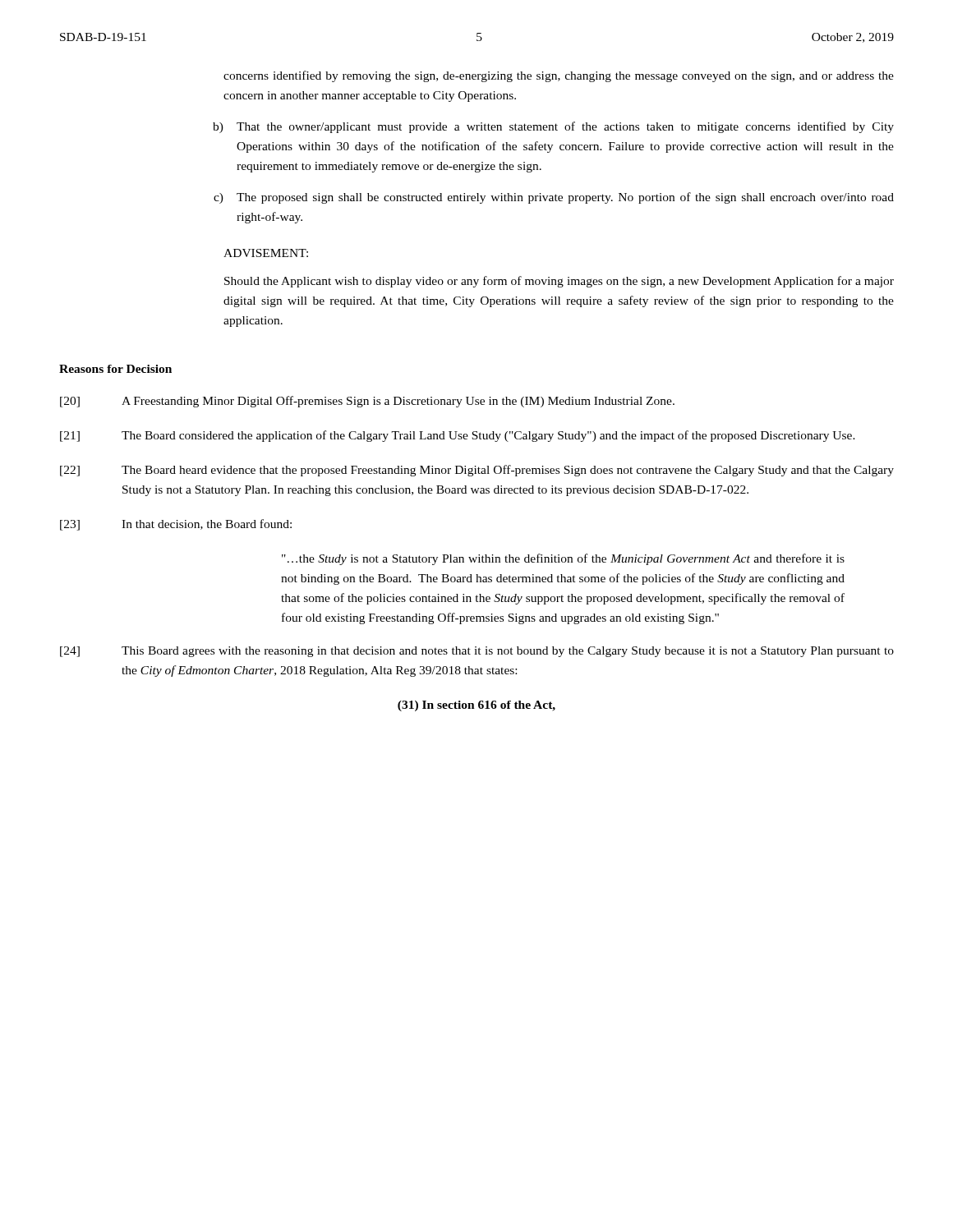Screen dimensions: 1232x953
Task: Click on the section header that says "Reasons for Decision"
Action: (x=116, y=368)
